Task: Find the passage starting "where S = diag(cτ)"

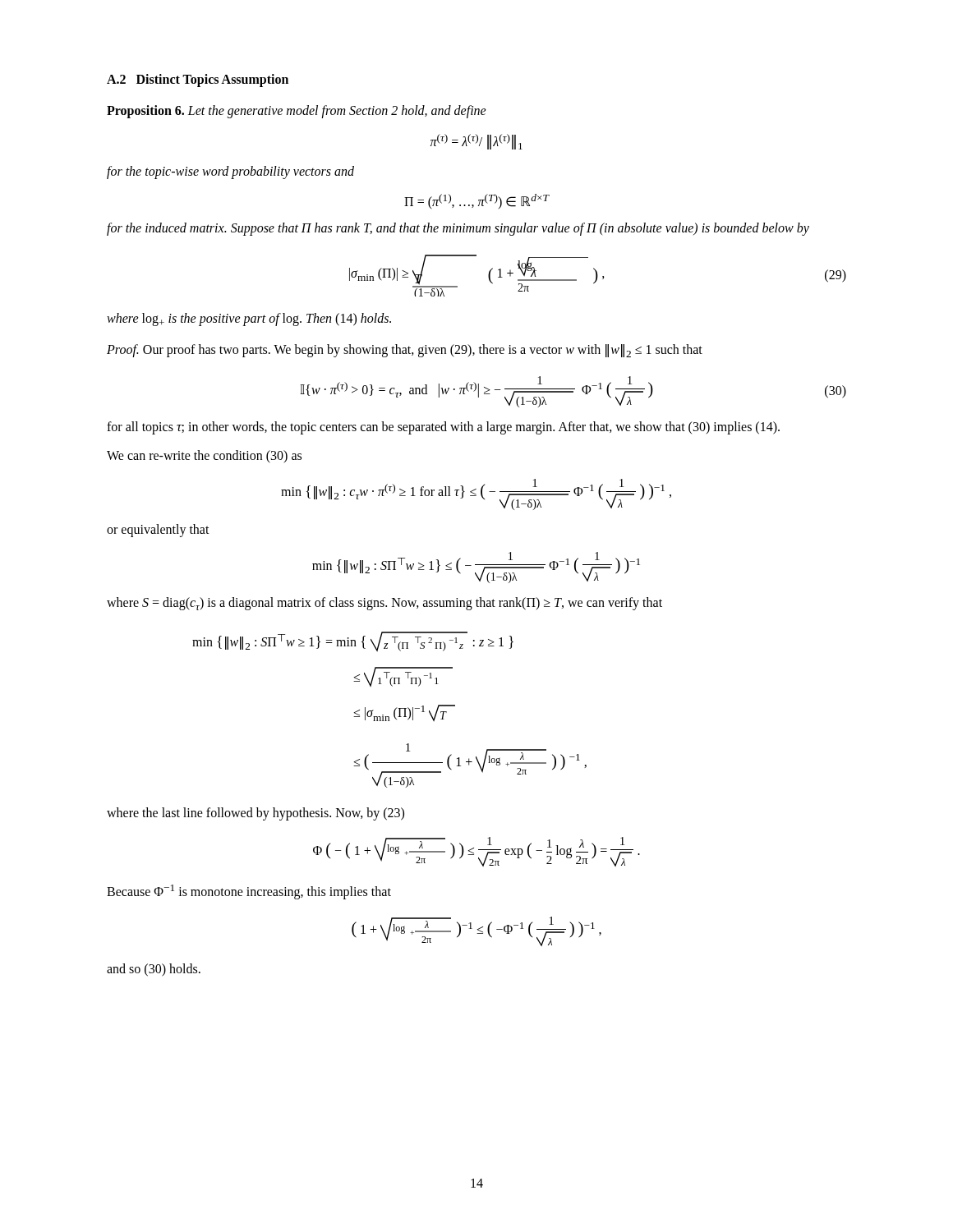Action: pos(385,604)
